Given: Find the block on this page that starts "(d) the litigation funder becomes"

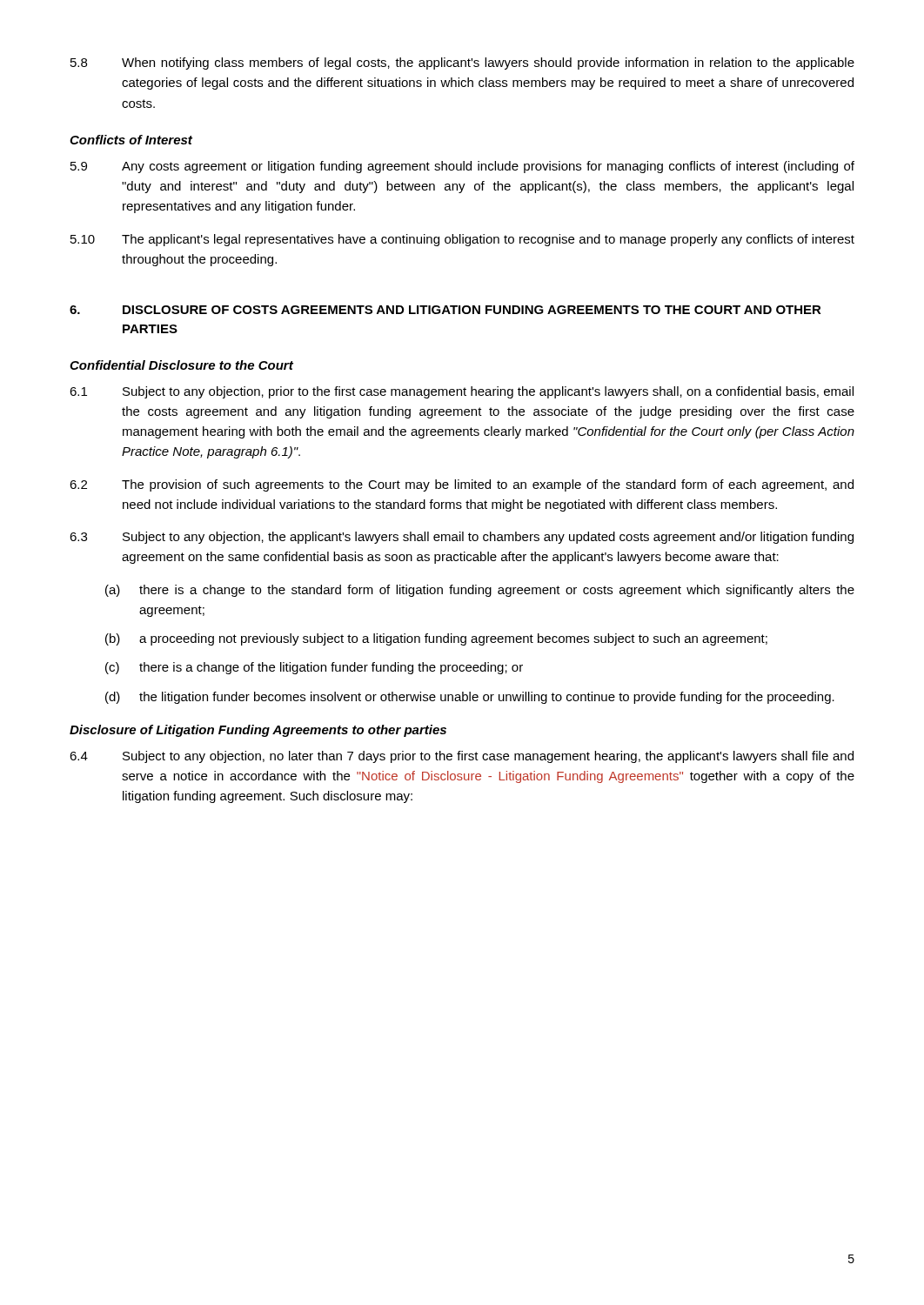Looking at the screenshot, I should pos(479,696).
